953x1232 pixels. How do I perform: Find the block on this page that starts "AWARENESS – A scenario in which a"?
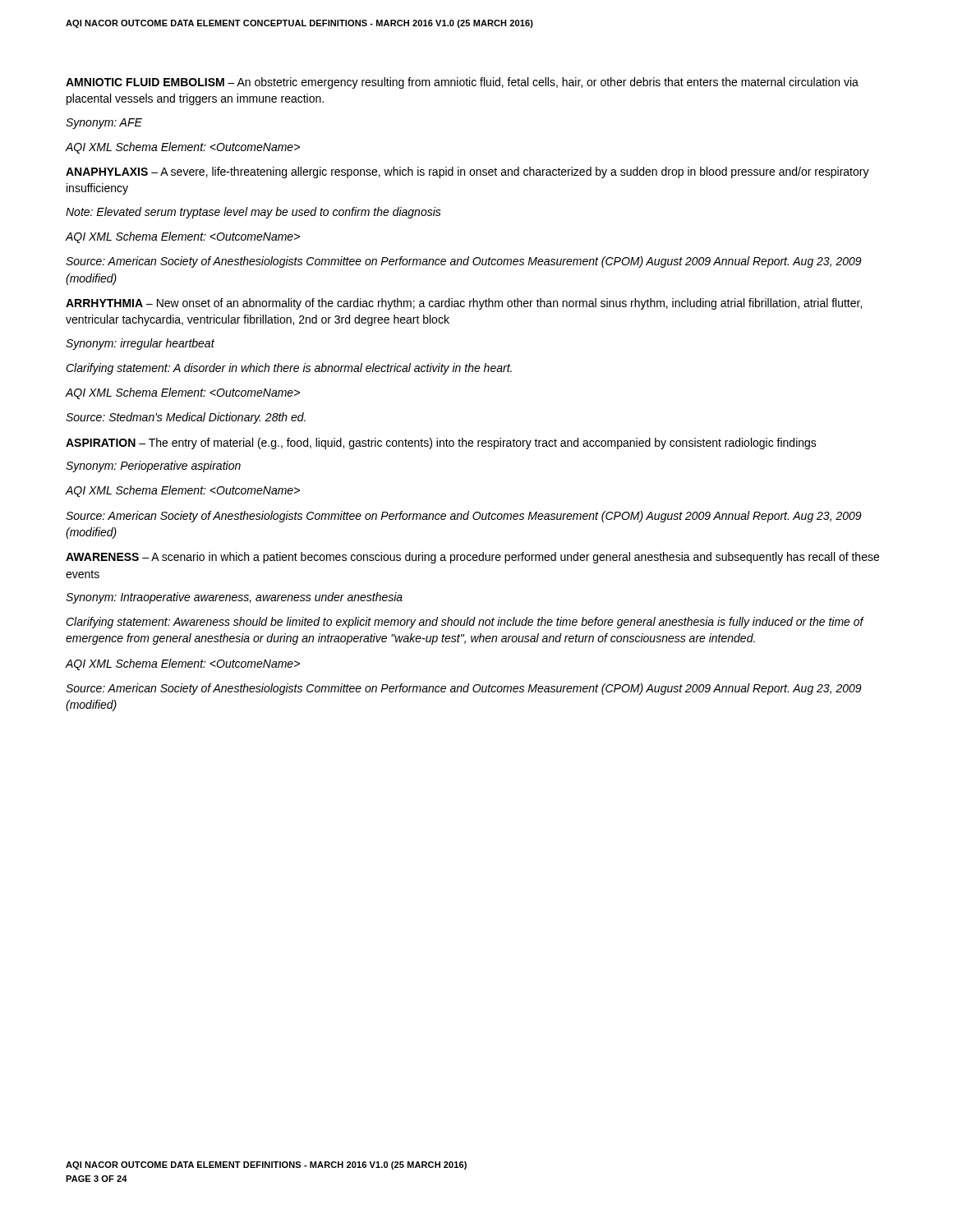[x=473, y=565]
